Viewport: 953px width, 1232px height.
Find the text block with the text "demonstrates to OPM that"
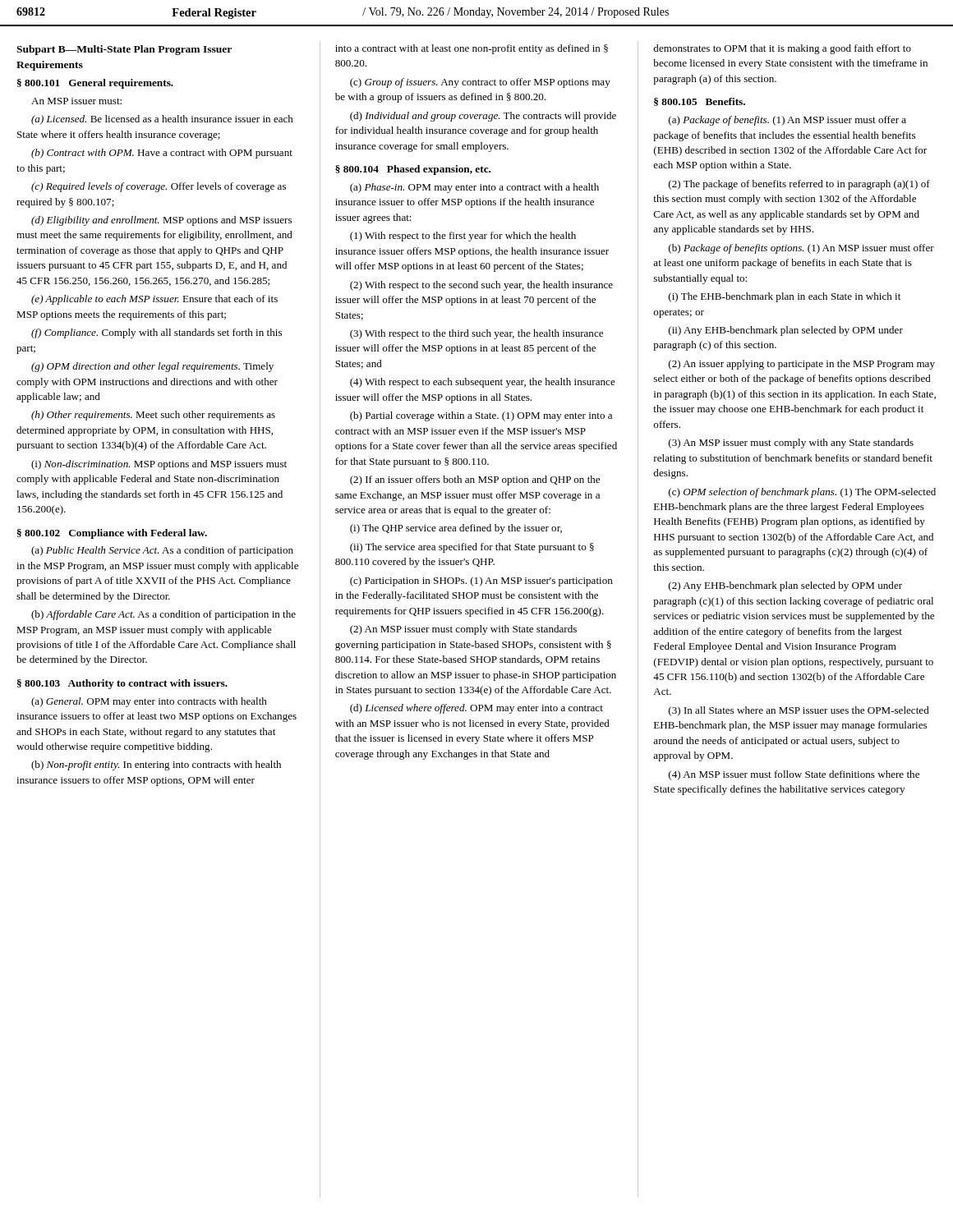tap(795, 64)
